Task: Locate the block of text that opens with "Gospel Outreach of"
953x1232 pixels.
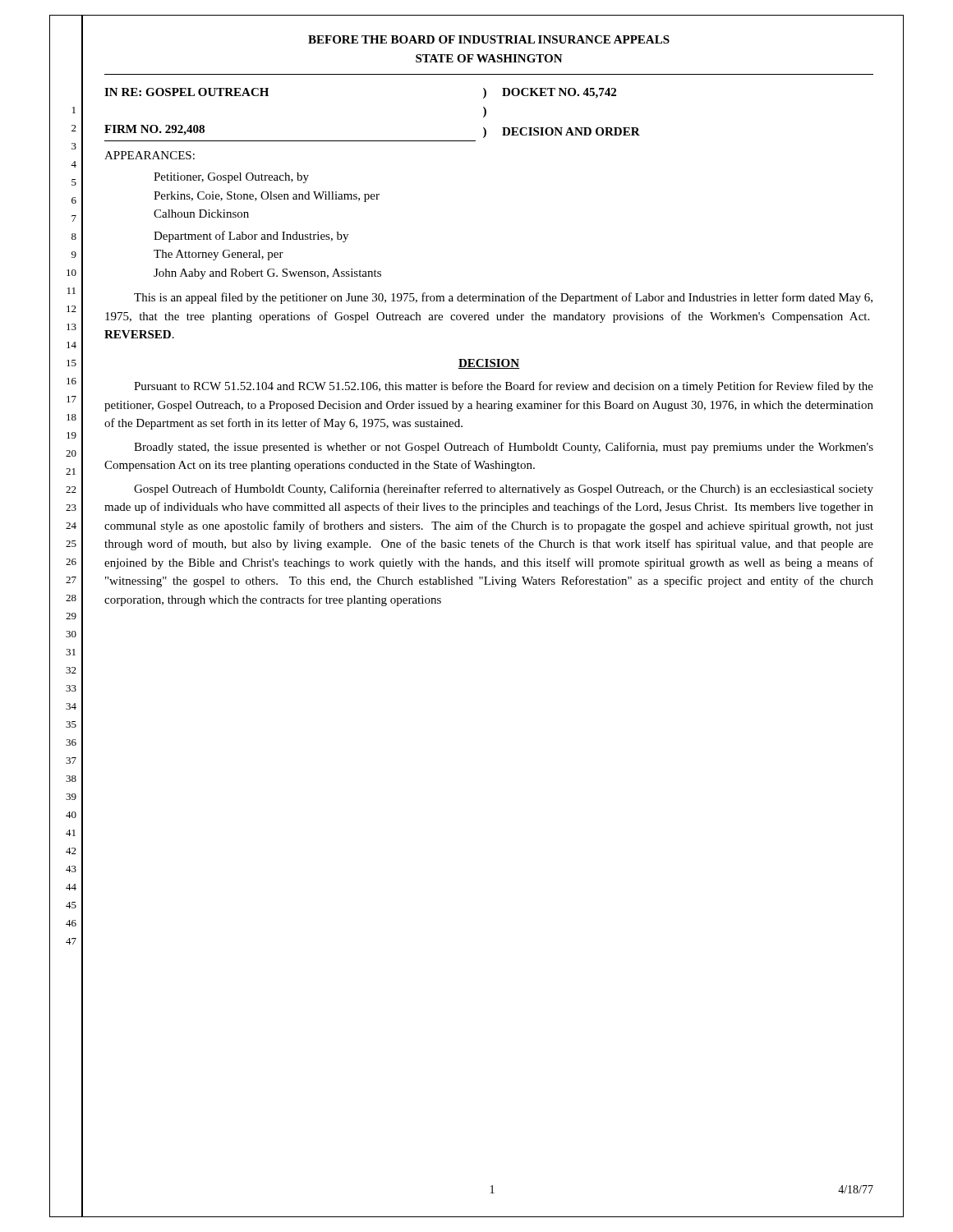Action: tap(489, 544)
